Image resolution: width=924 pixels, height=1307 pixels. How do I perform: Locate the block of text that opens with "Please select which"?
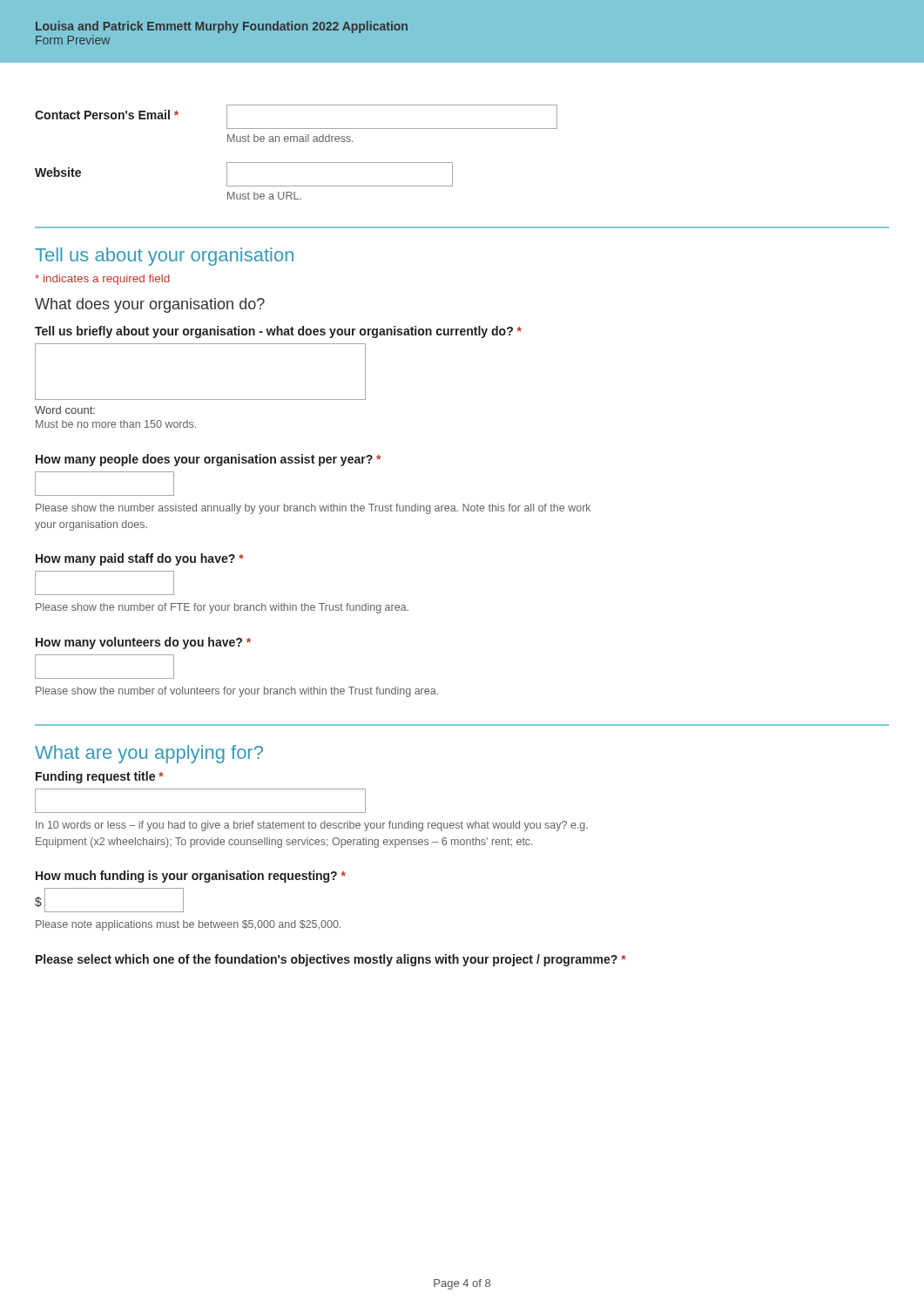coord(330,959)
